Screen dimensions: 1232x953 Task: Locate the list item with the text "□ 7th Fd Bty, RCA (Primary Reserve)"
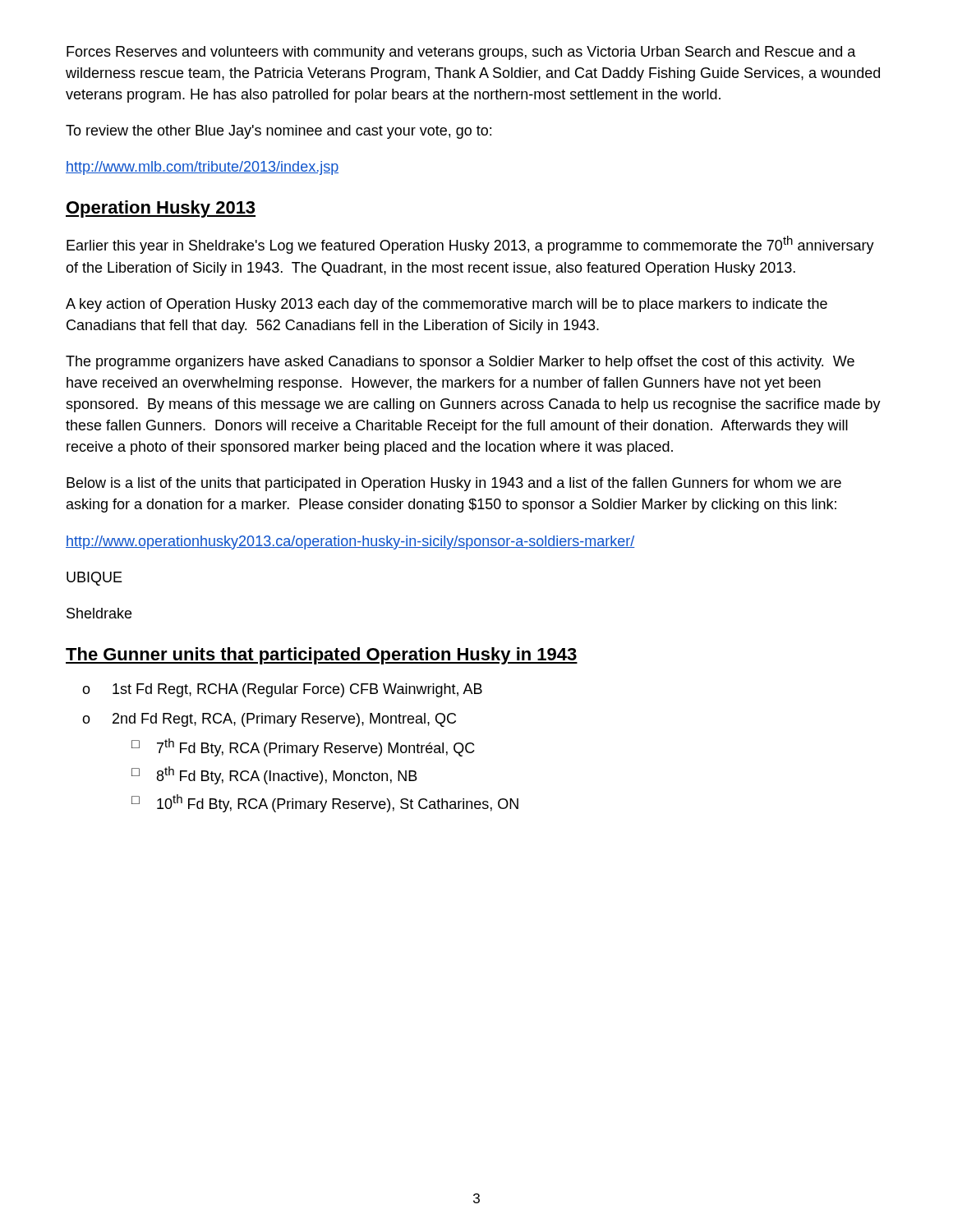[303, 747]
